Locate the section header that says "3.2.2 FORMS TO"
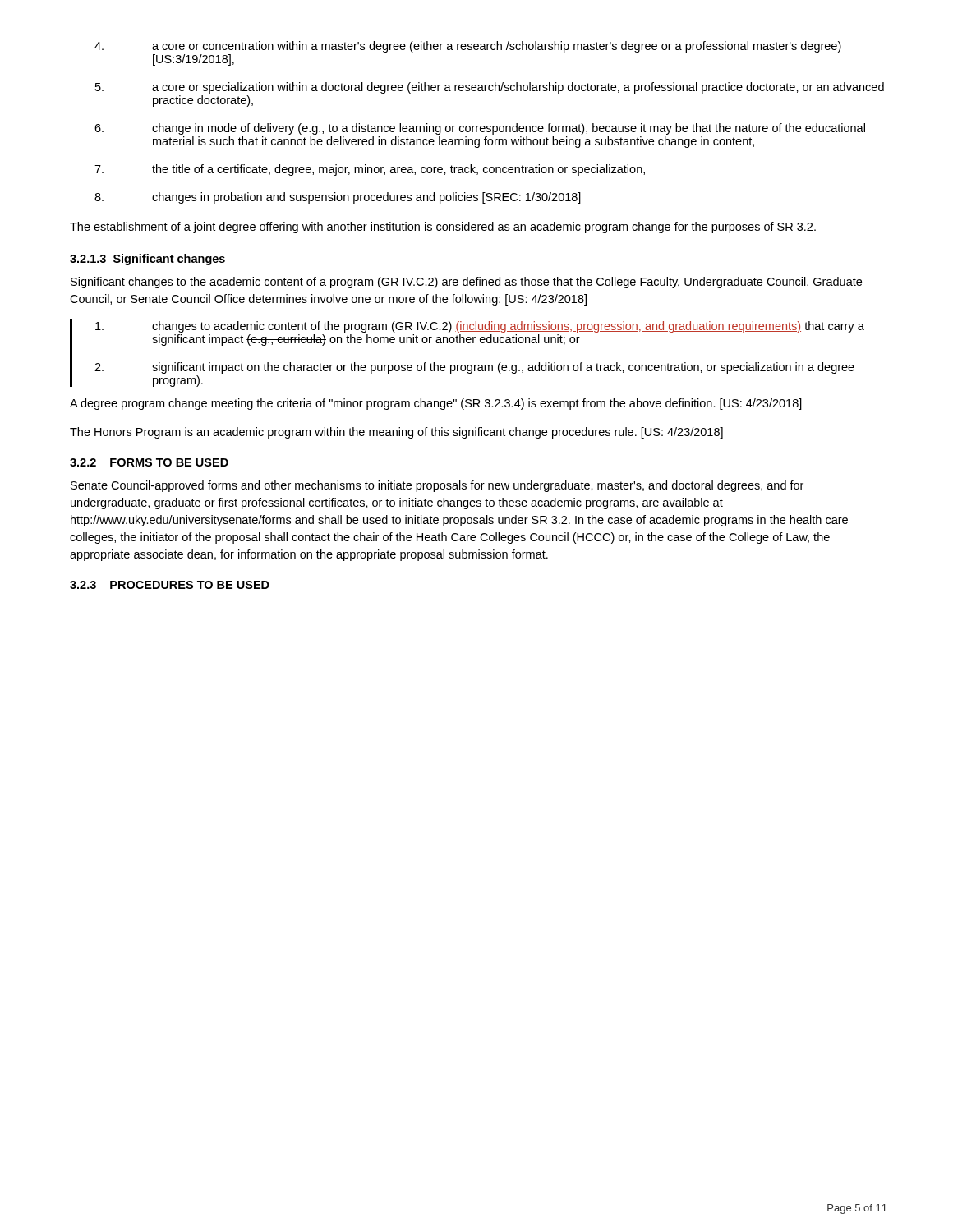The width and height of the screenshot is (953, 1232). coord(149,462)
